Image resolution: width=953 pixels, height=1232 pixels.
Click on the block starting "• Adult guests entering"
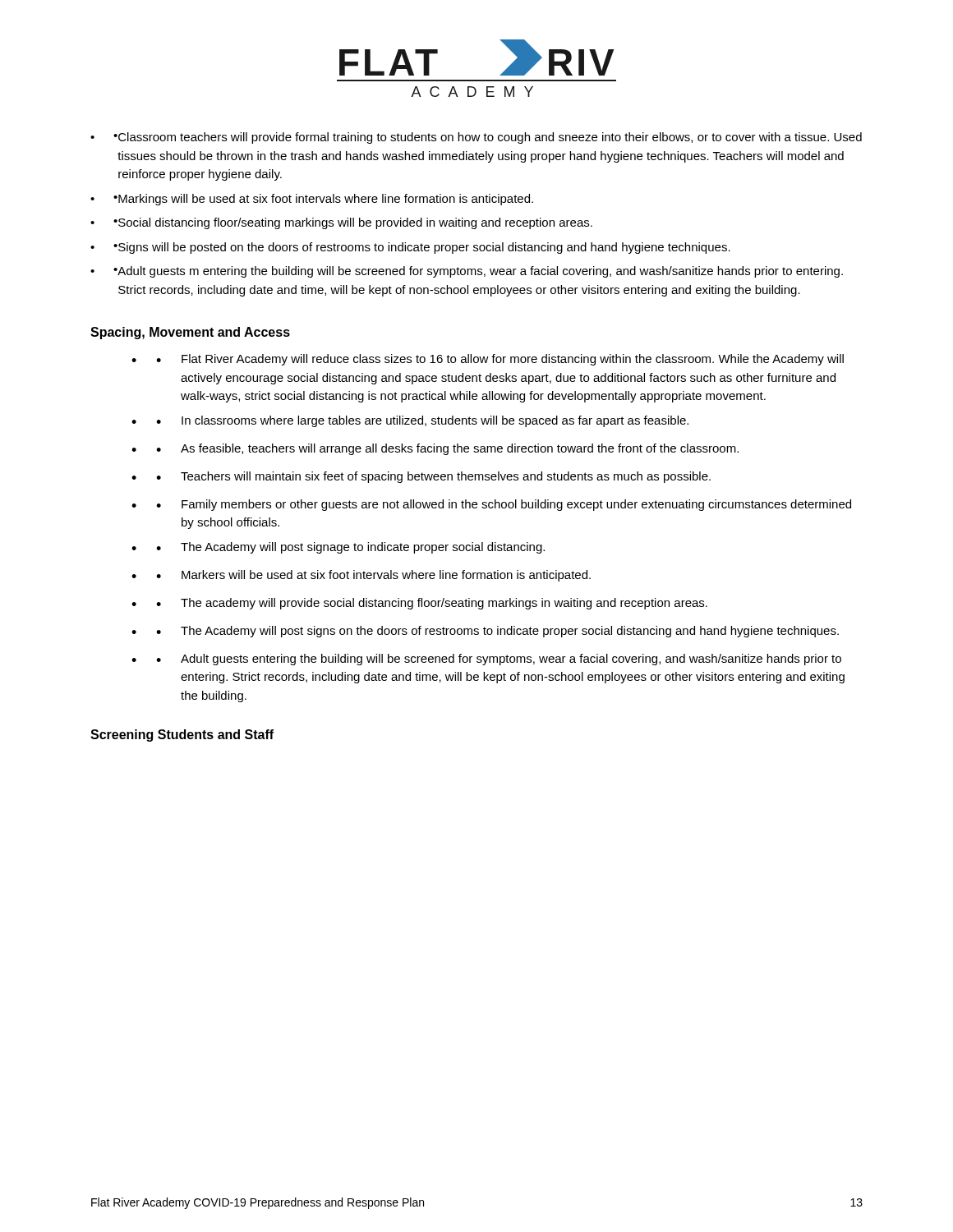(x=509, y=677)
